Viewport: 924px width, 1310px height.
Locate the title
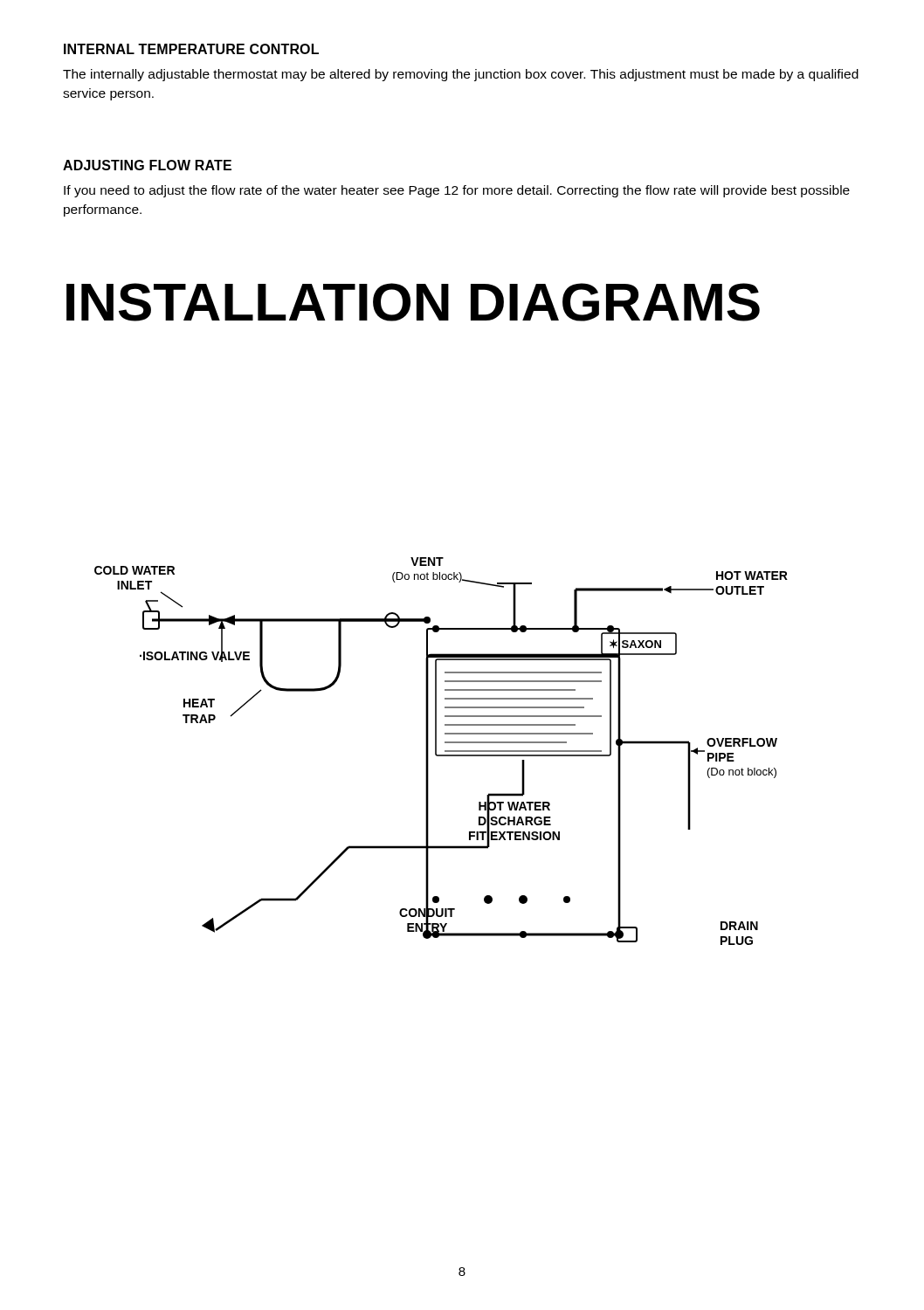point(412,302)
